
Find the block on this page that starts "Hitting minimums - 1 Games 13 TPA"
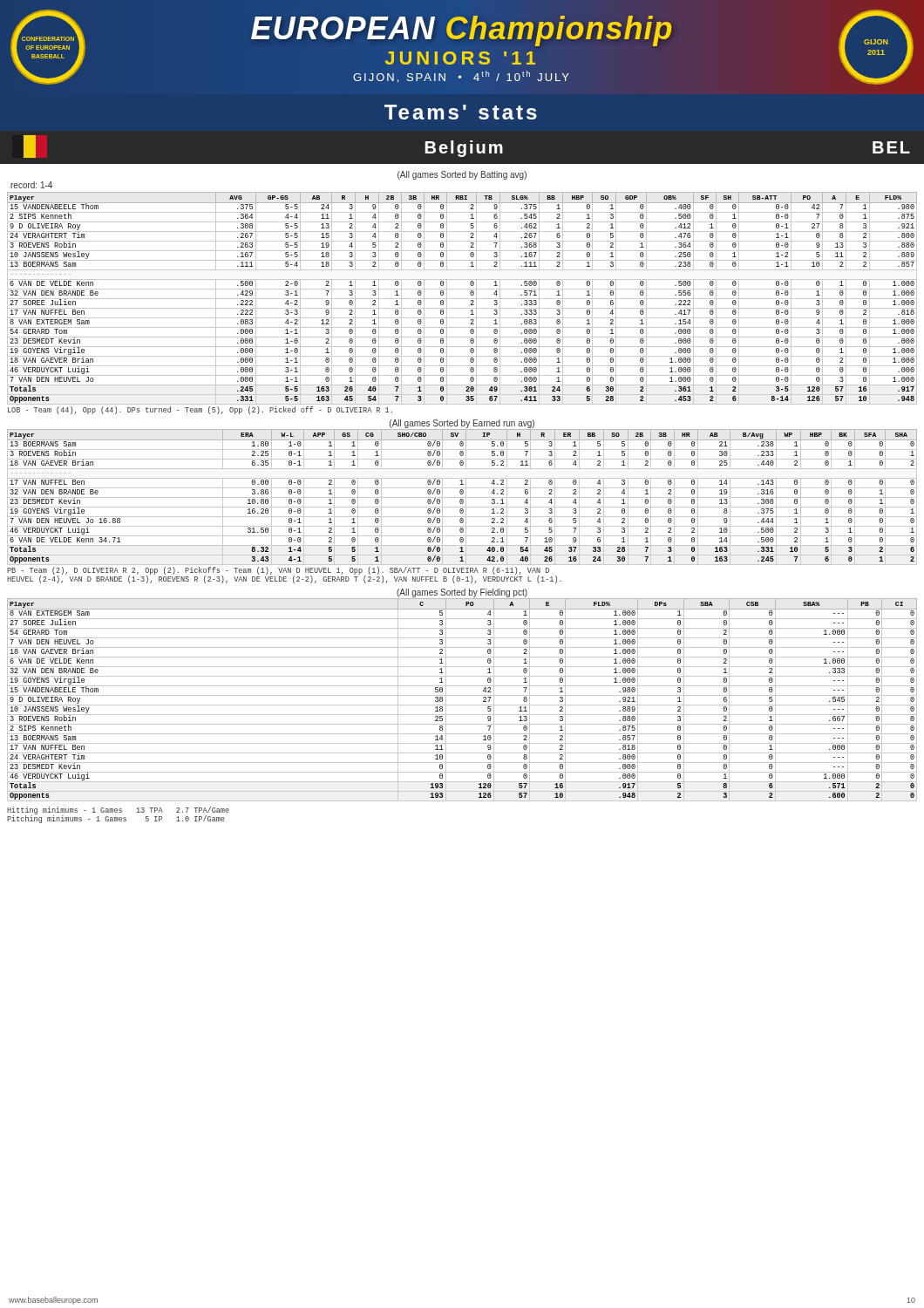tap(118, 815)
